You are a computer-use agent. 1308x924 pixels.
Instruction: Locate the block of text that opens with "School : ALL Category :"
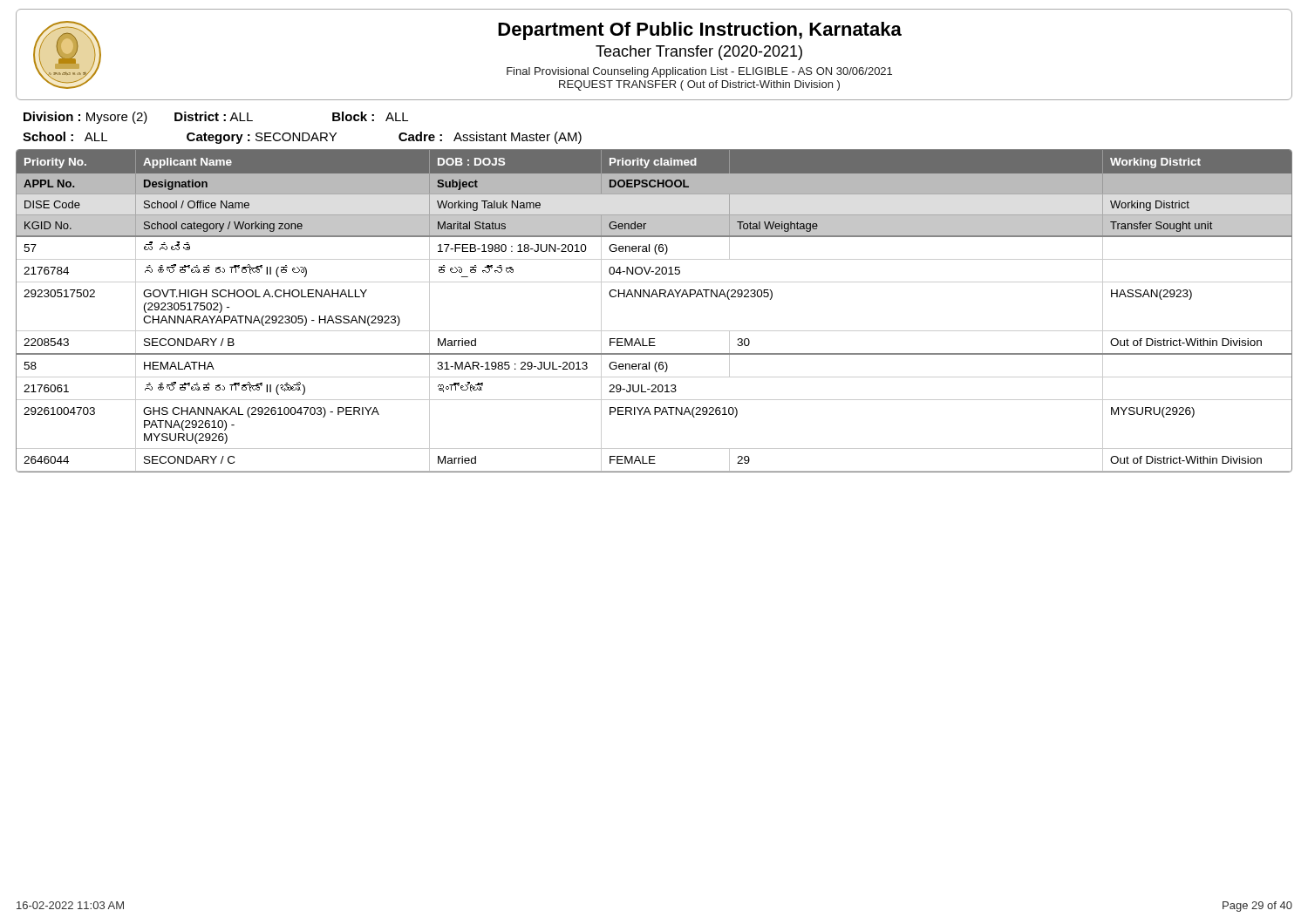302,136
